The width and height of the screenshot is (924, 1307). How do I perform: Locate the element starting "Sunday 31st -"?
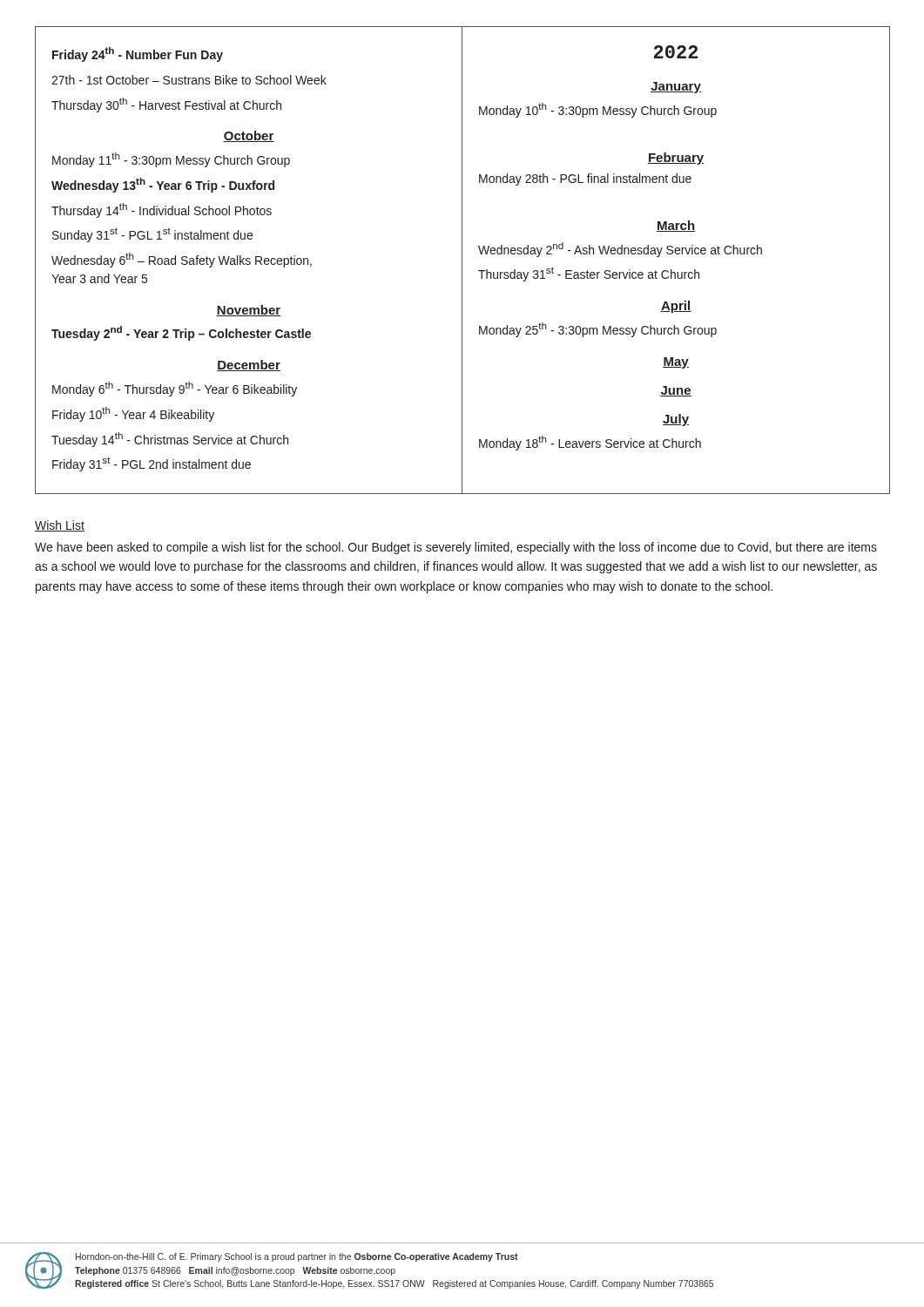(x=152, y=234)
